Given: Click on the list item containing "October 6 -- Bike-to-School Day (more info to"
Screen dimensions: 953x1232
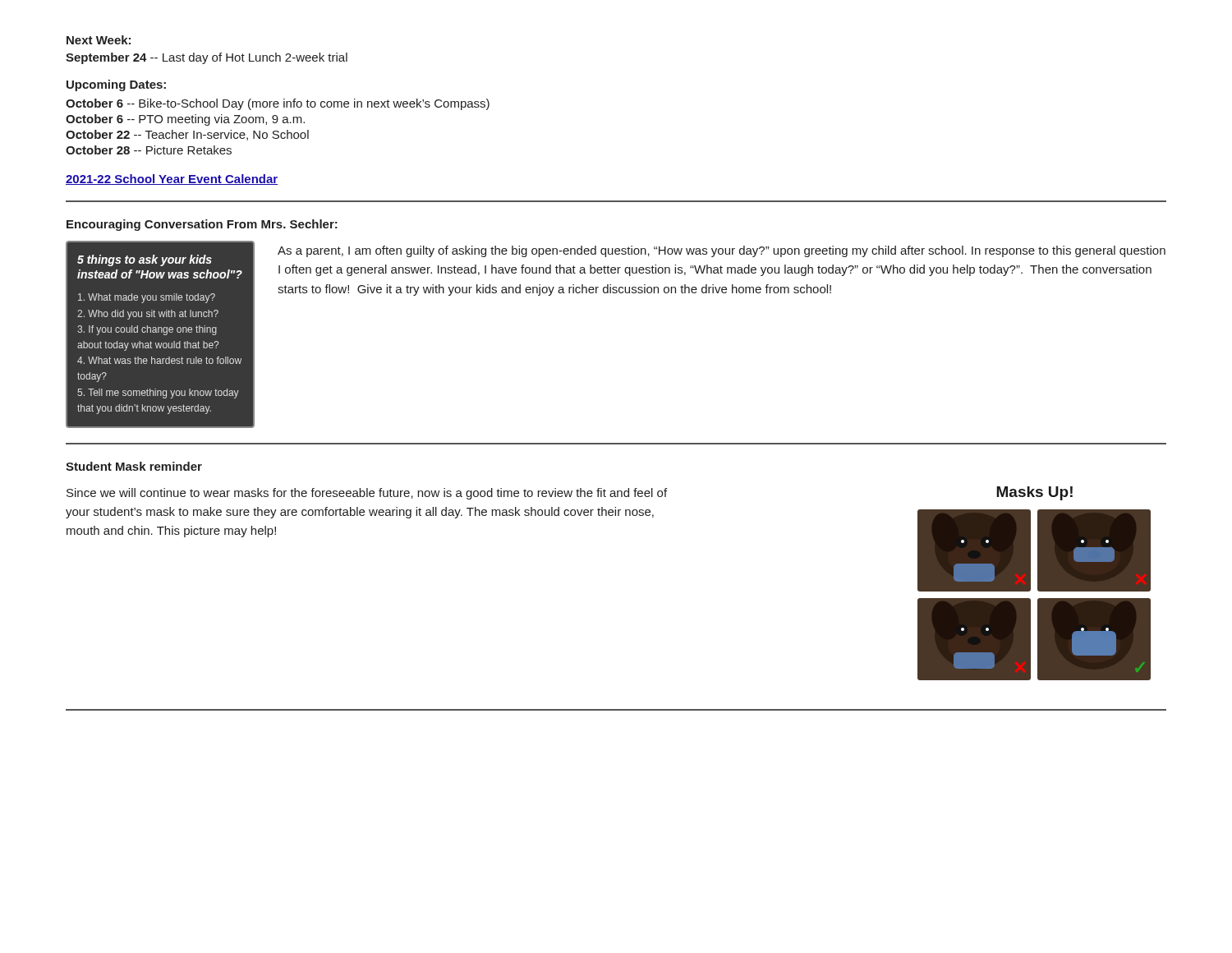Looking at the screenshot, I should click(x=278, y=103).
